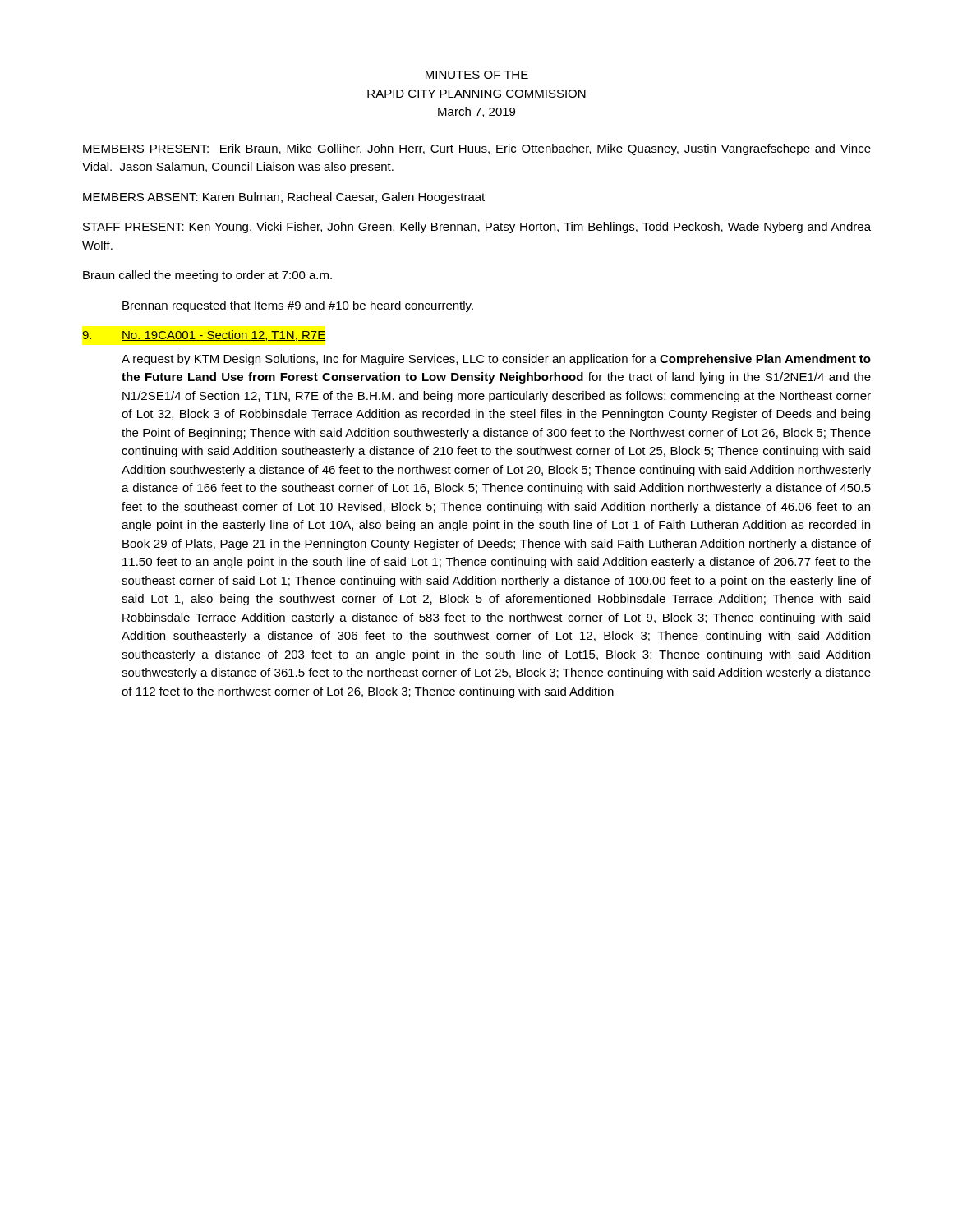Click on the block starting "A request by KTM Design"
Image resolution: width=953 pixels, height=1232 pixels.
pyautogui.click(x=496, y=525)
